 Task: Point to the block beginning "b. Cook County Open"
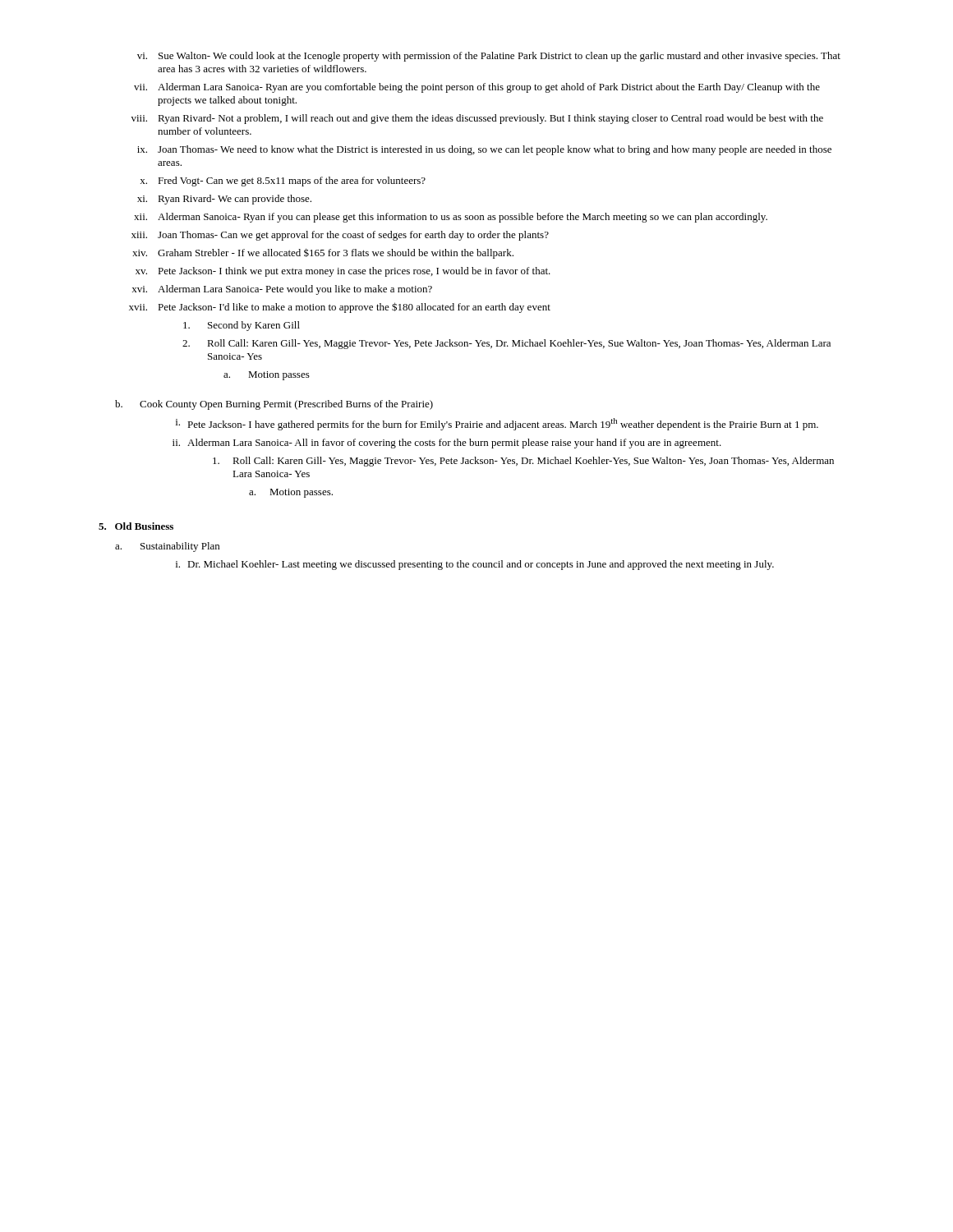pyautogui.click(x=485, y=451)
